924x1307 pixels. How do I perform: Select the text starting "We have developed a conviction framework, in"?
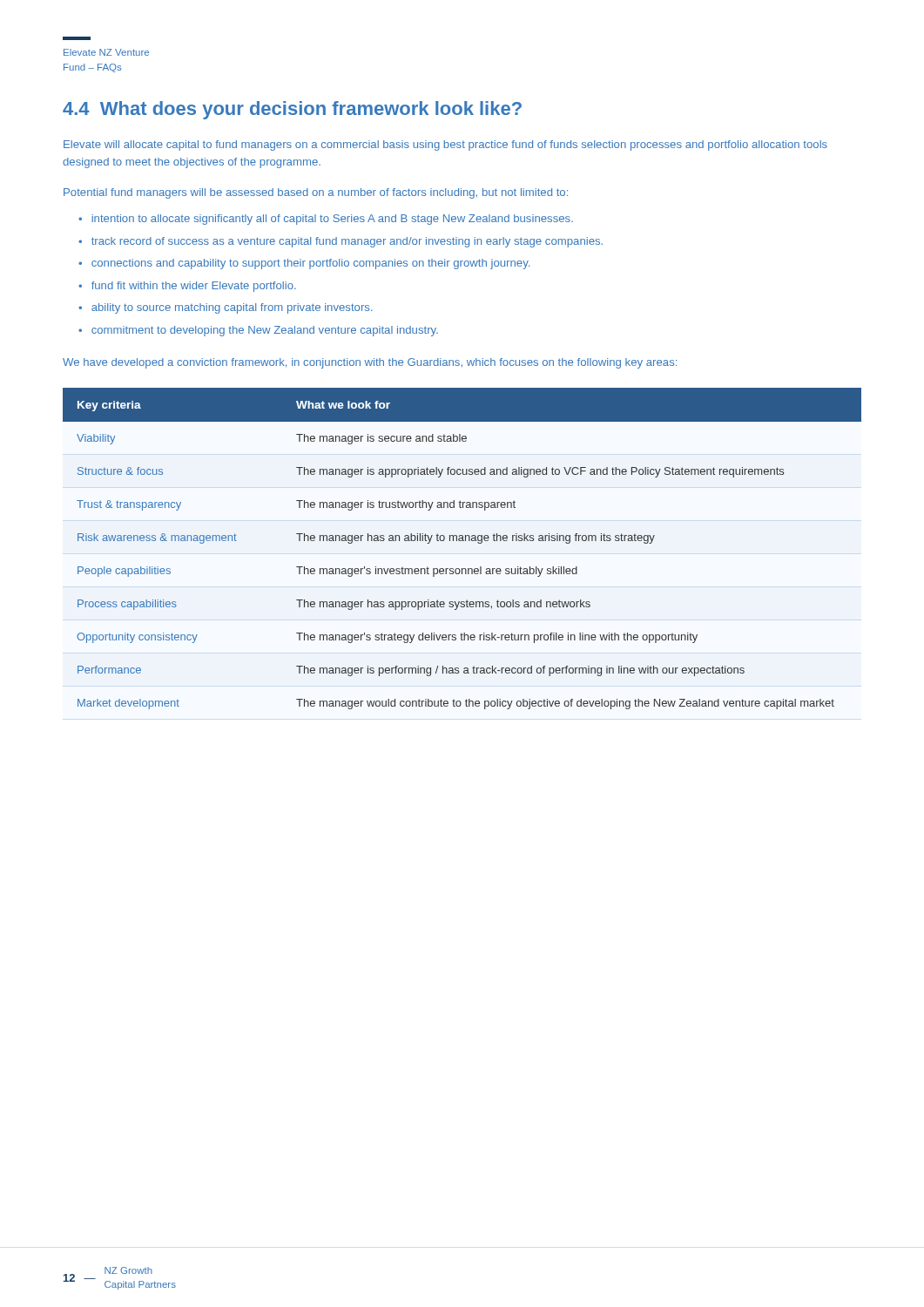(370, 362)
